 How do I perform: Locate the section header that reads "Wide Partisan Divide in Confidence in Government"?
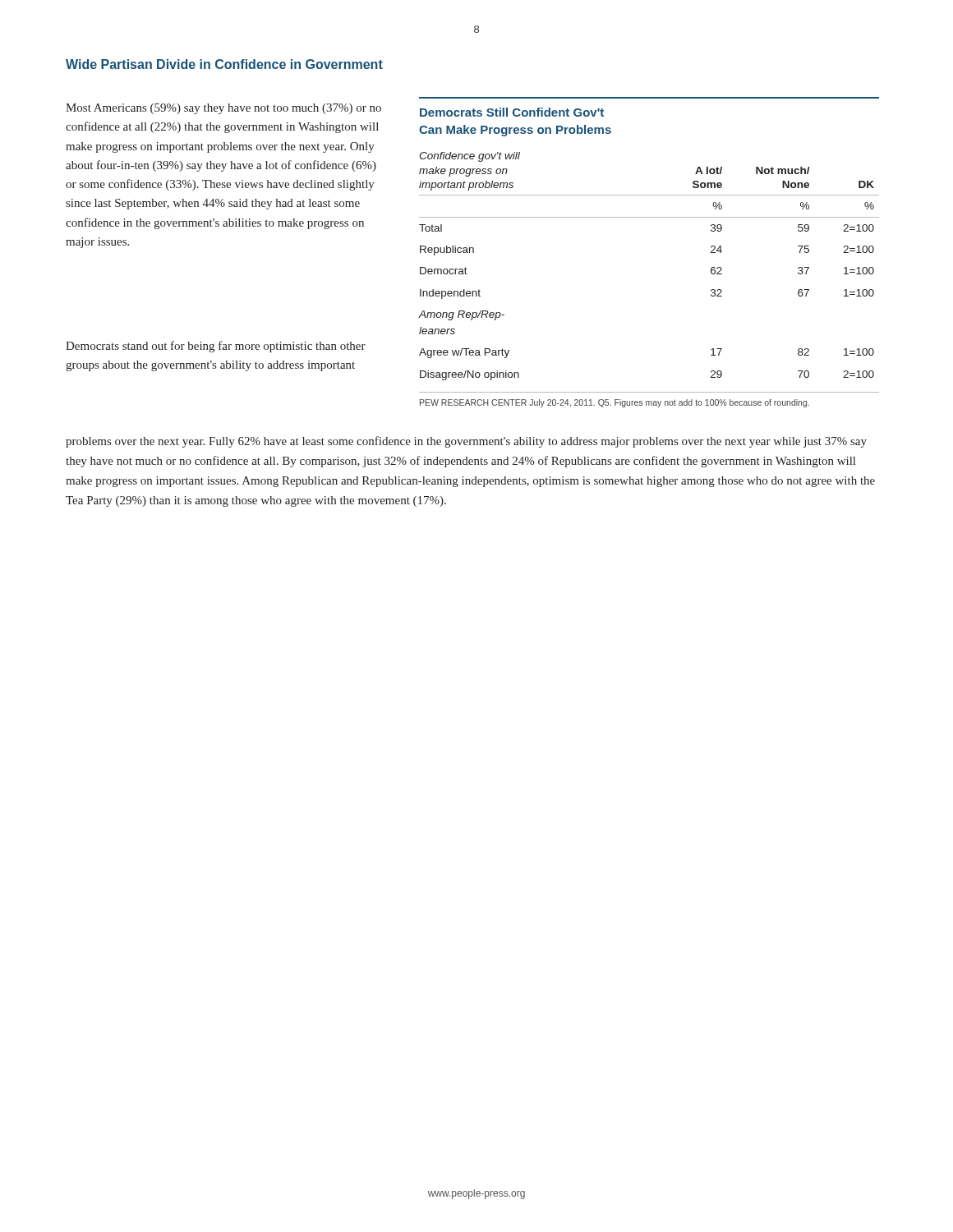tap(224, 64)
